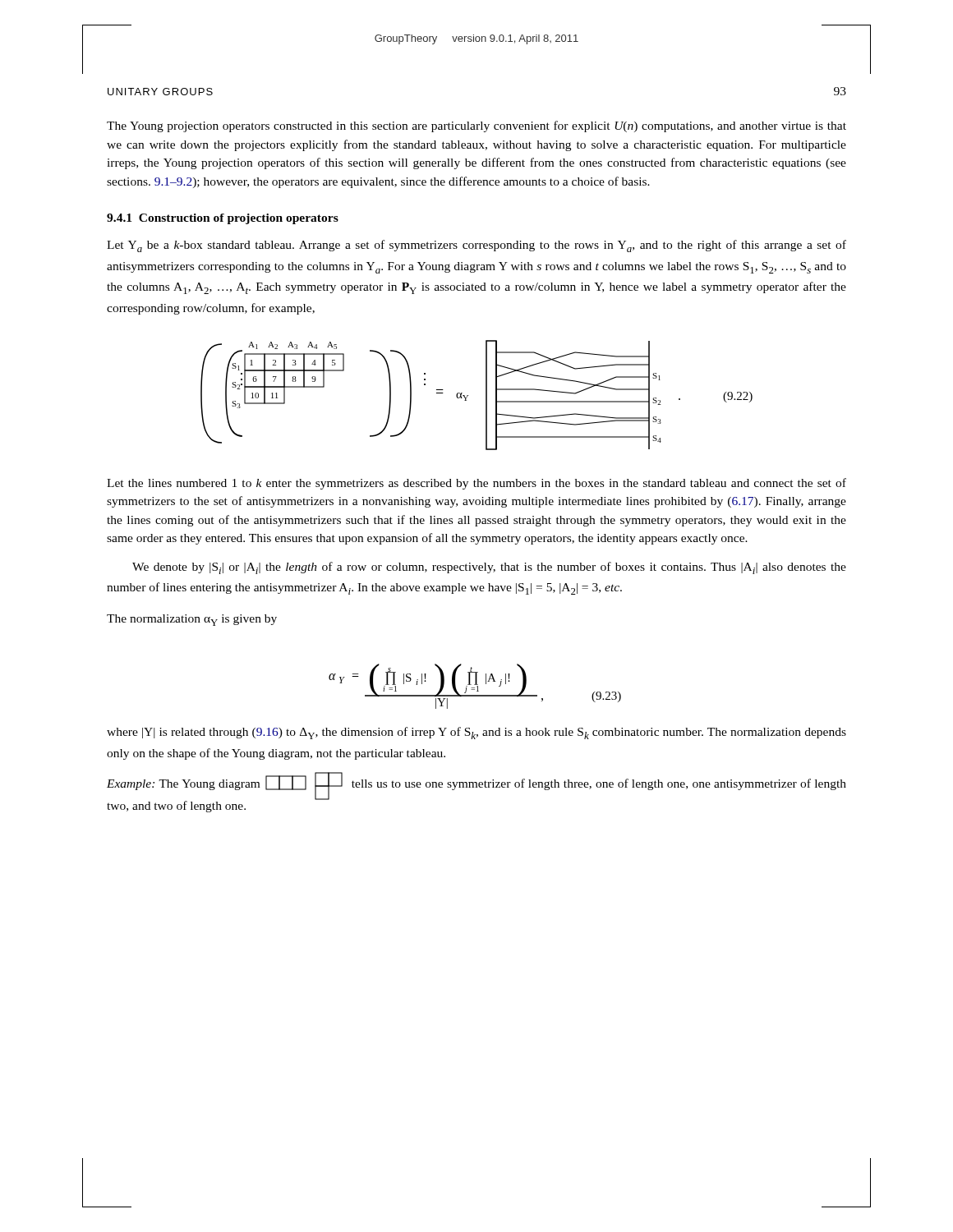The width and height of the screenshot is (953, 1232).
Task: Select the block starting "The normalization αY is given by"
Action: coord(192,620)
